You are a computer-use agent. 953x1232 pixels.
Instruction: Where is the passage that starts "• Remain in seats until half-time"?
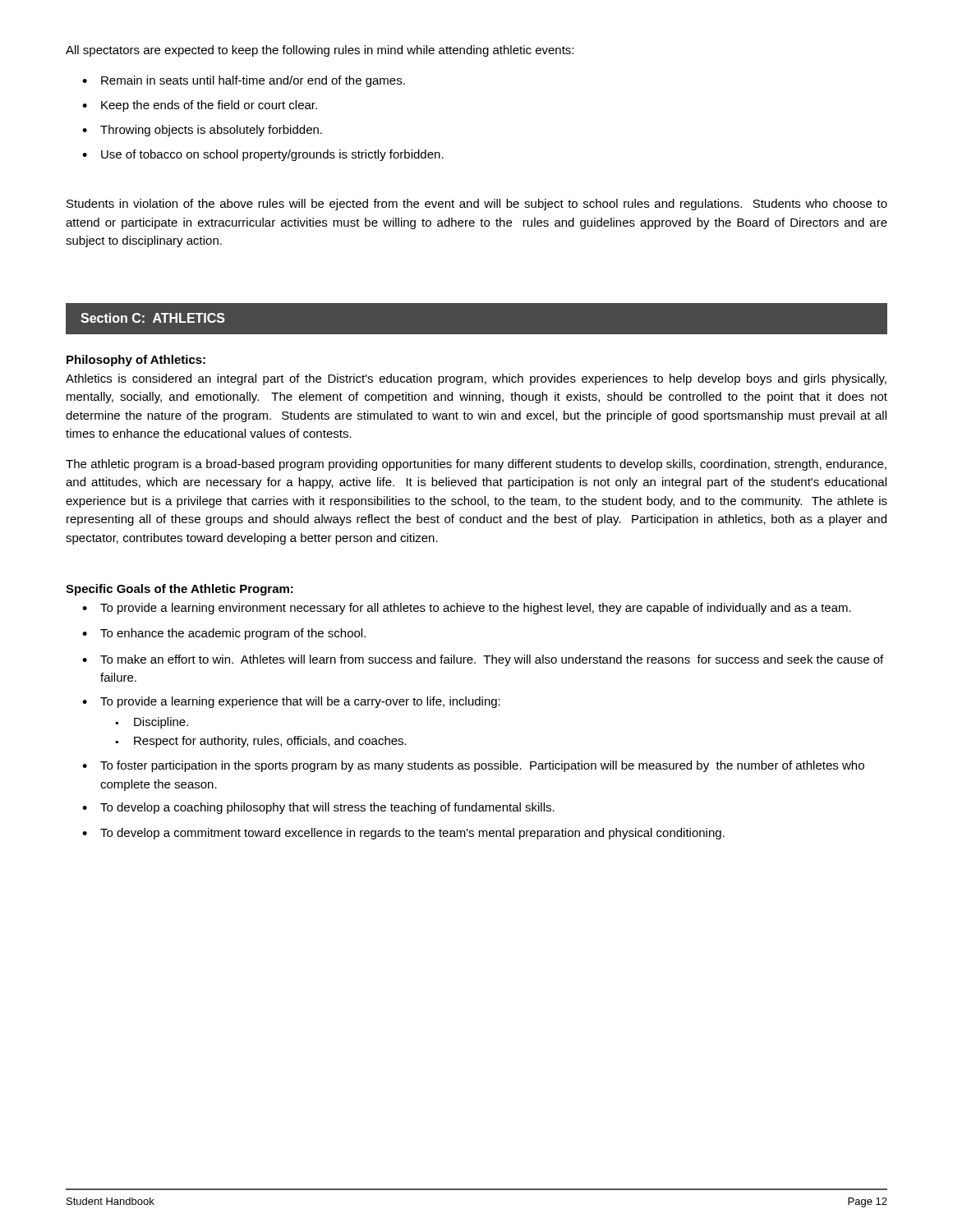pyautogui.click(x=244, y=81)
